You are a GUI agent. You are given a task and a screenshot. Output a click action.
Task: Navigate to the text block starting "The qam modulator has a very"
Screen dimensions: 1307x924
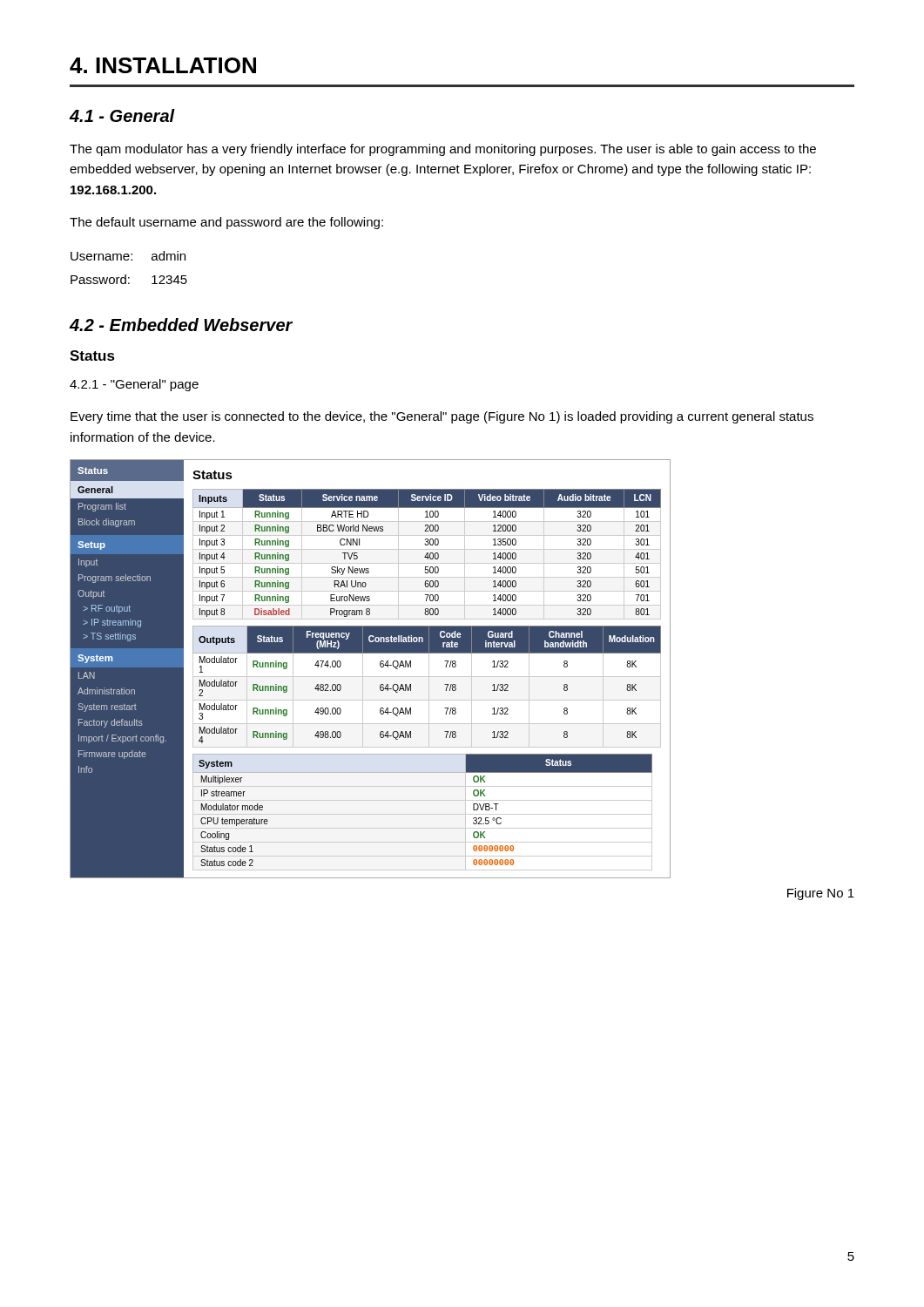pyautogui.click(x=443, y=169)
